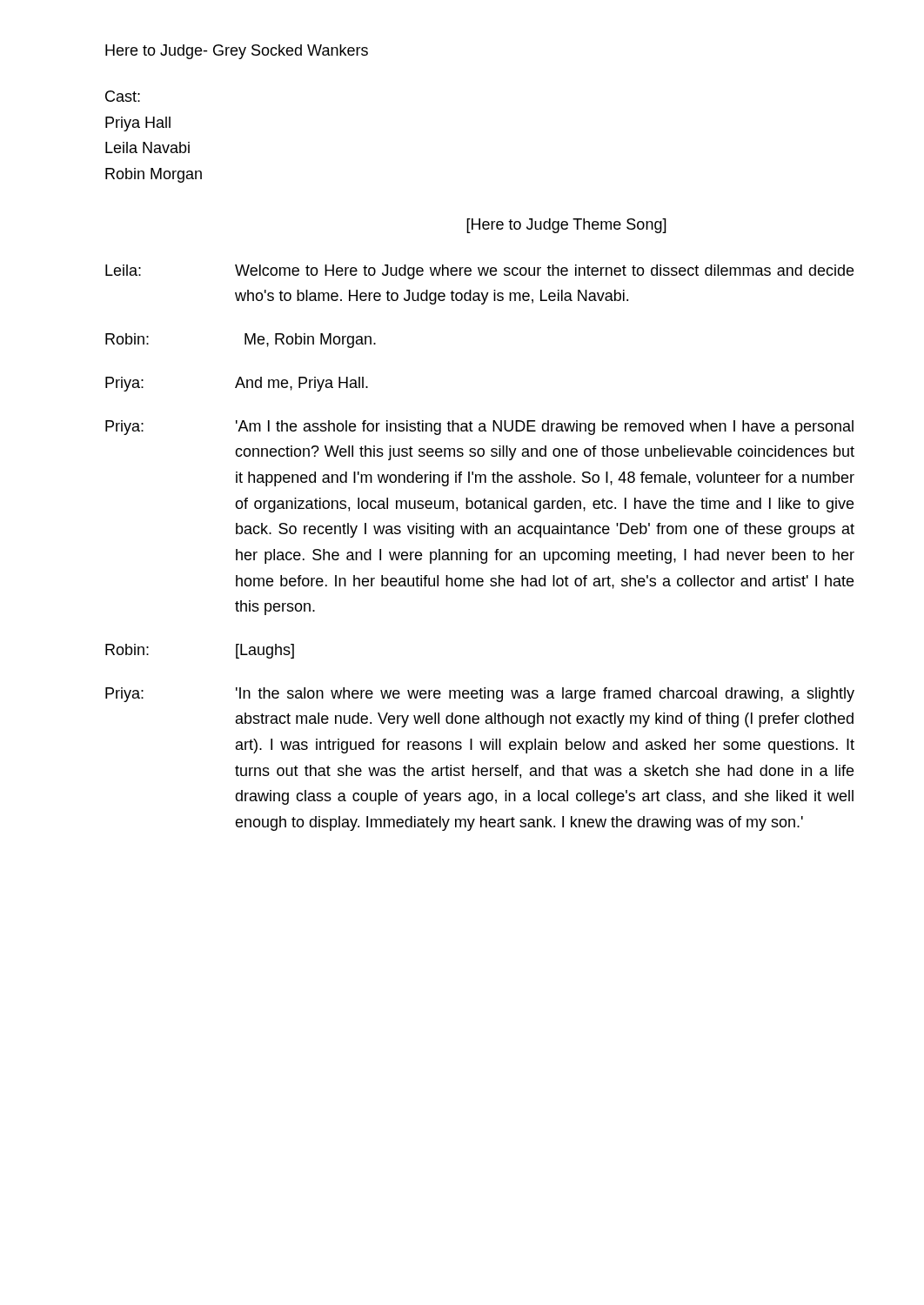Image resolution: width=924 pixels, height=1305 pixels.
Task: Point to the region starting "Priya: 'Am I the asshole"
Action: tap(479, 517)
